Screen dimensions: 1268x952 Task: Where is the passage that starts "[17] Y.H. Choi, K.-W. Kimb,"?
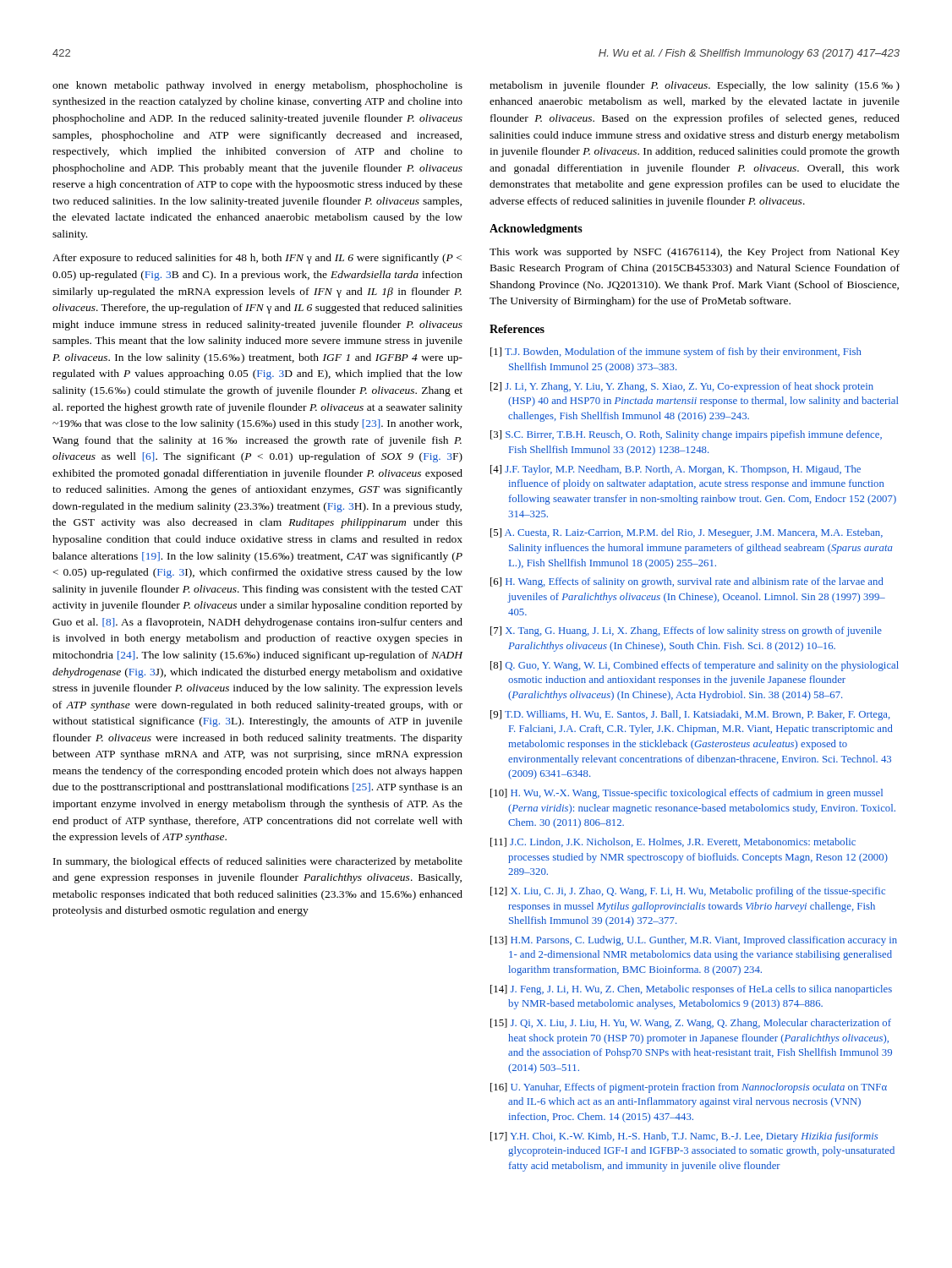(x=692, y=1151)
